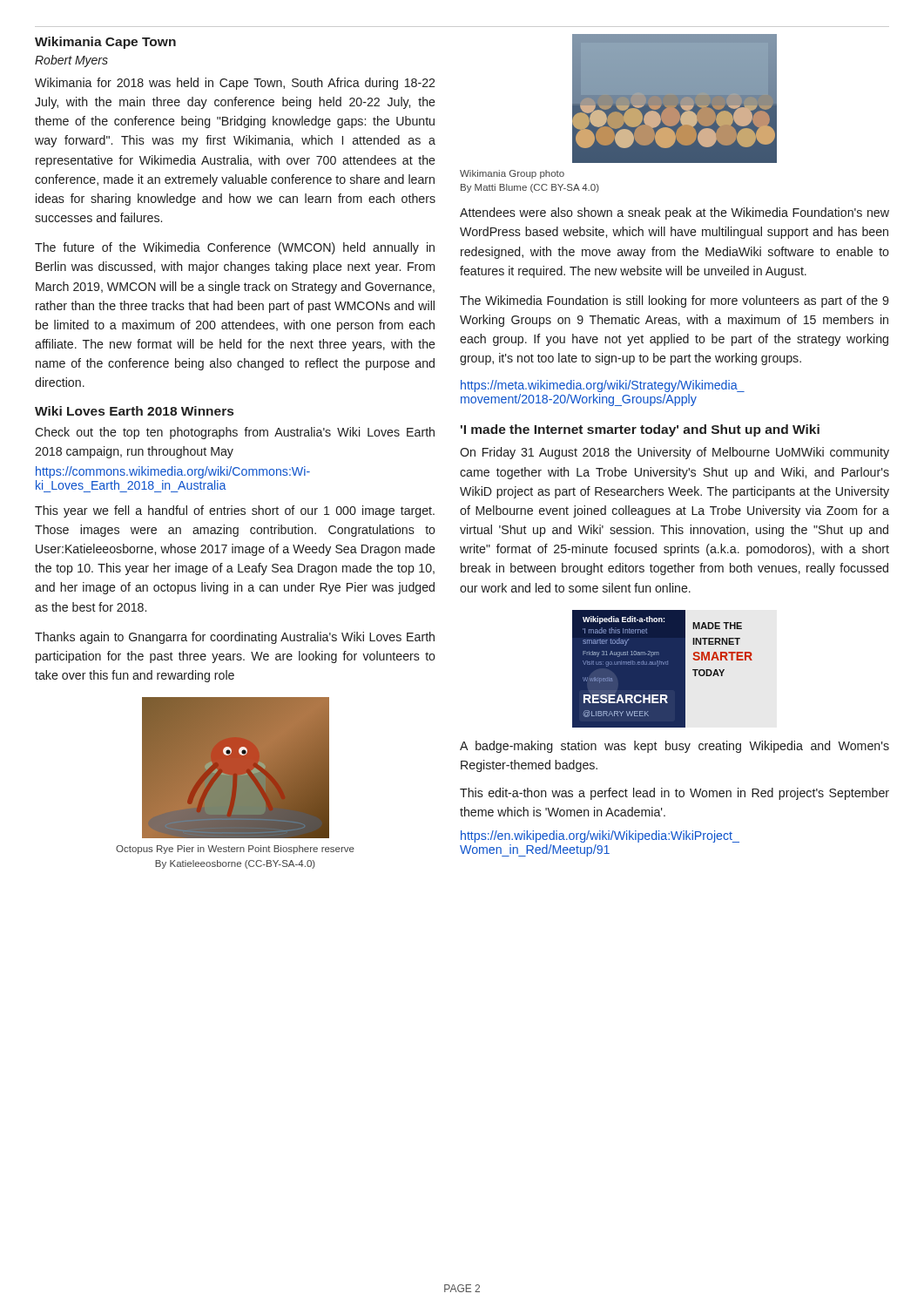Find the text starting "Wikimania Cape Town"
The width and height of the screenshot is (924, 1307).
(106, 41)
